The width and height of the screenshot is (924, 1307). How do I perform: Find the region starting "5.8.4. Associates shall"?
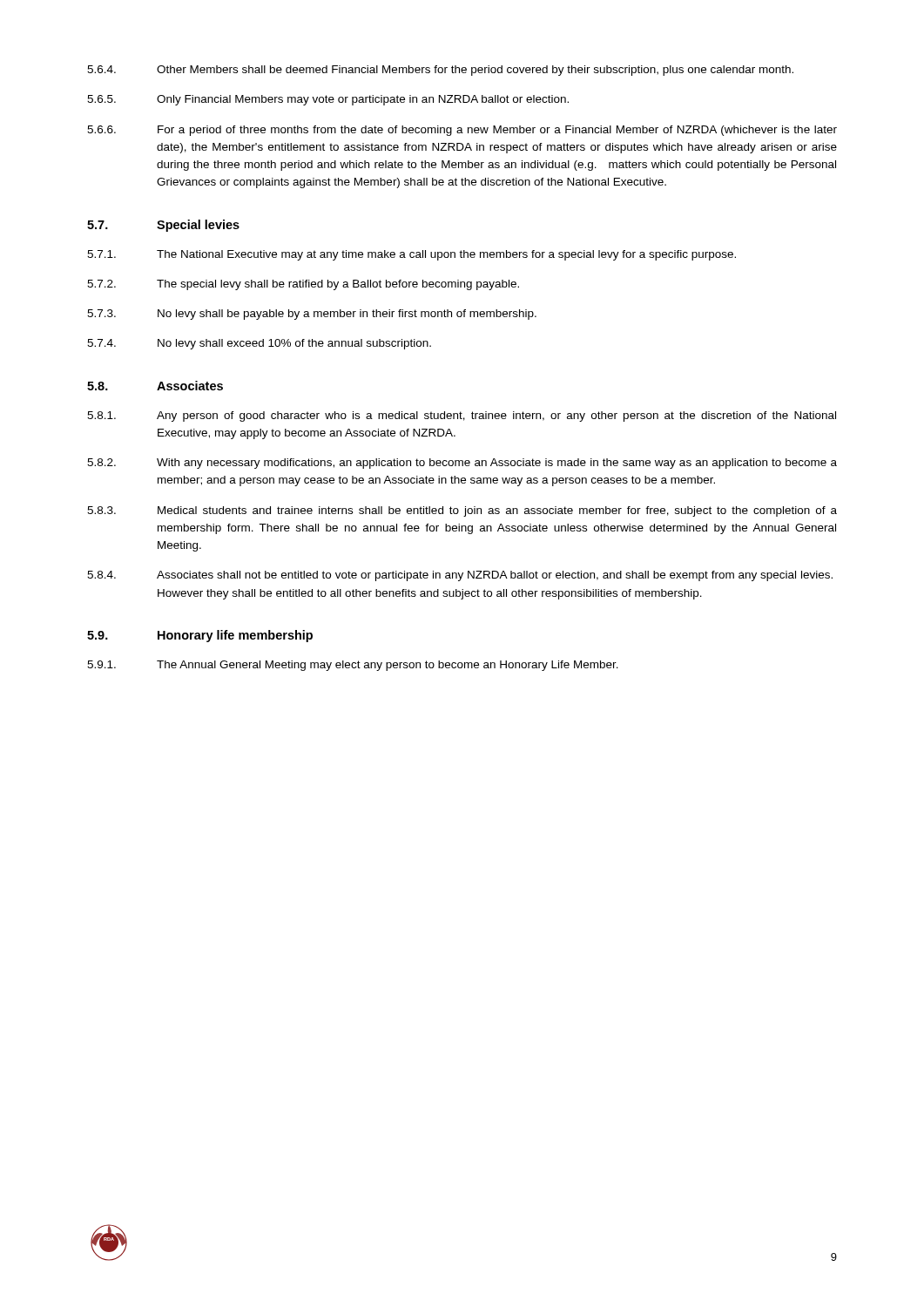[x=462, y=584]
